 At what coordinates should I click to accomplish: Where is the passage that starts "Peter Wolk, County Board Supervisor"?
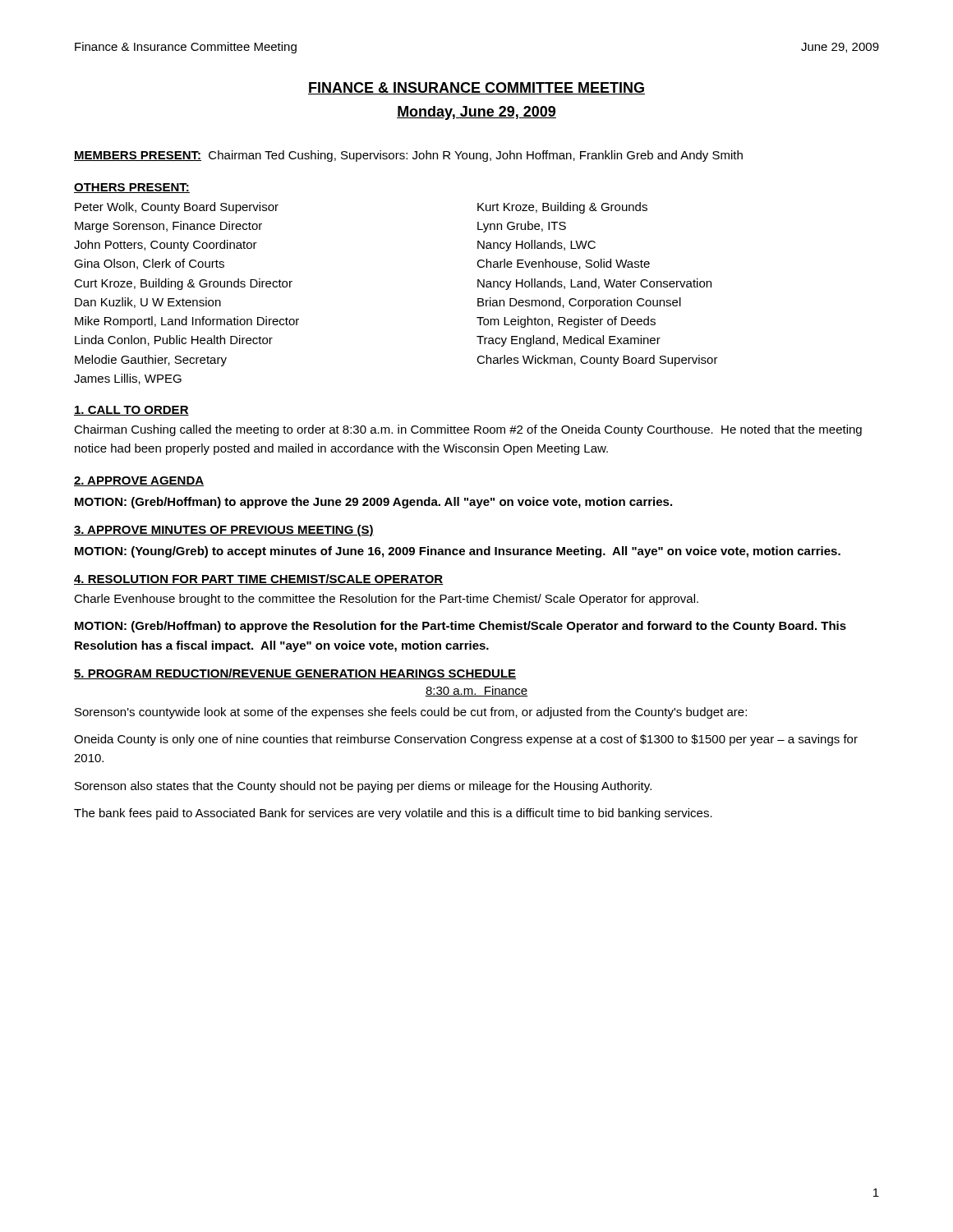476,292
